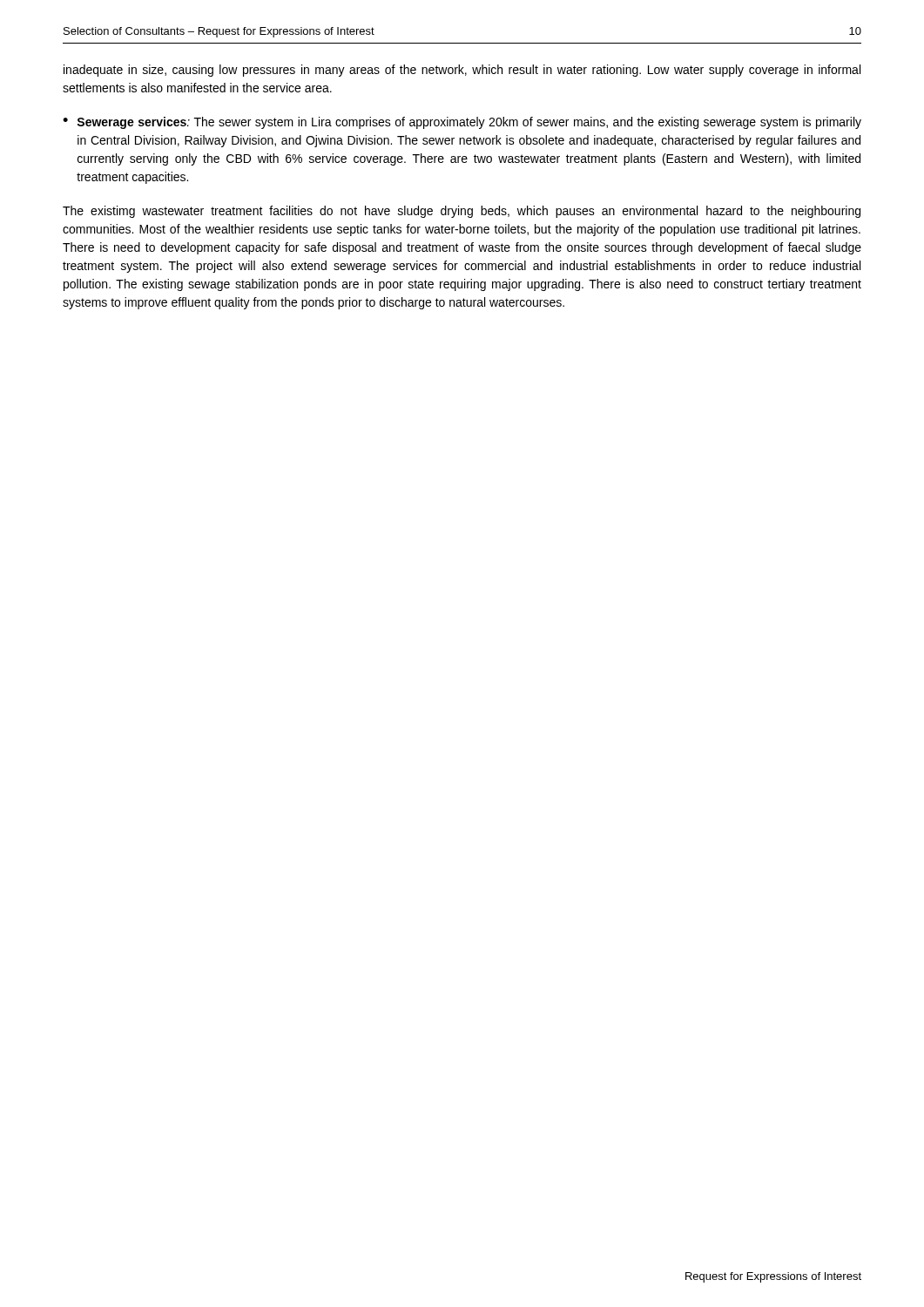Point to the block beginning "inadequate in size, causing"
The width and height of the screenshot is (924, 1307).
click(462, 79)
